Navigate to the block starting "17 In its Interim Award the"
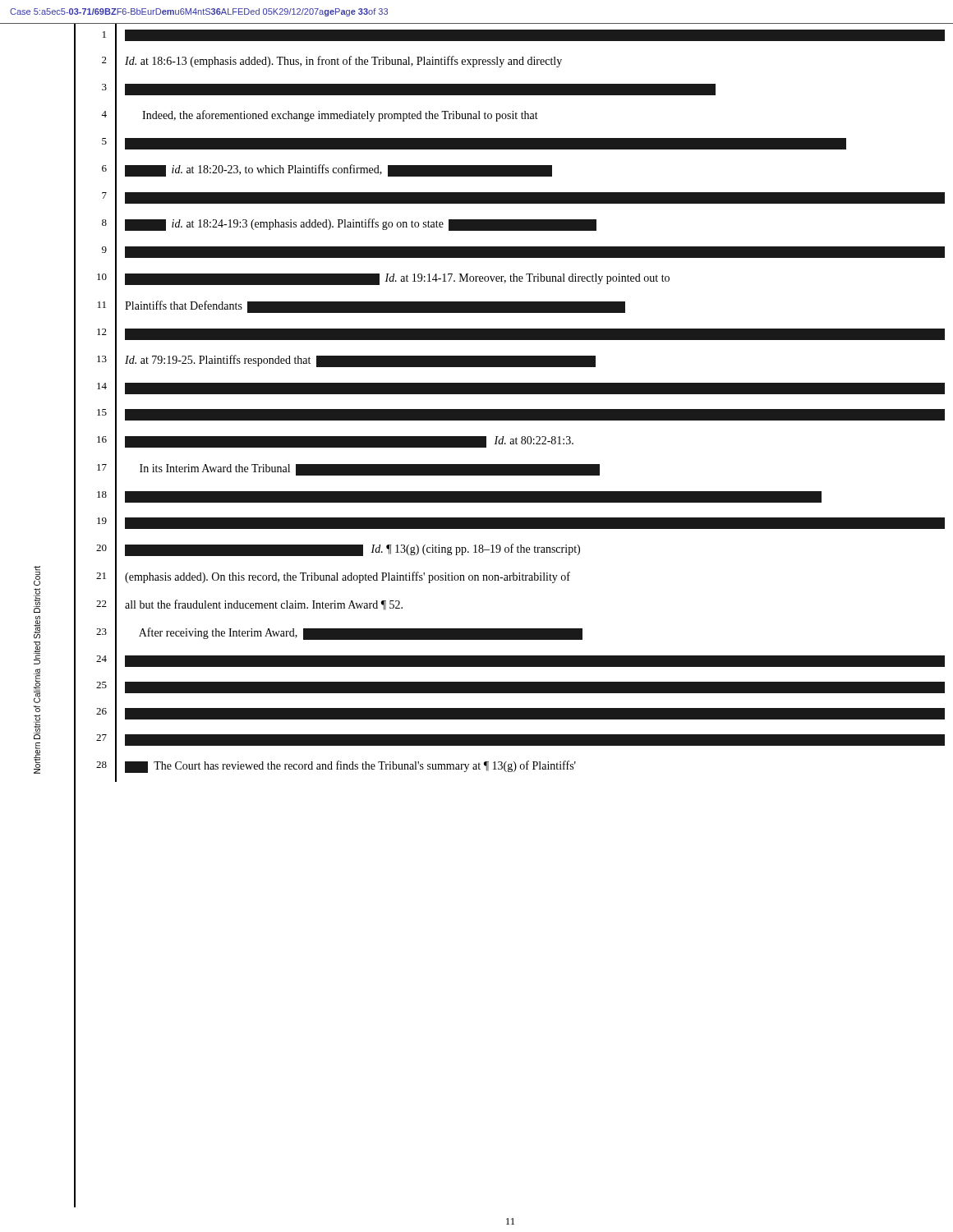 510,471
